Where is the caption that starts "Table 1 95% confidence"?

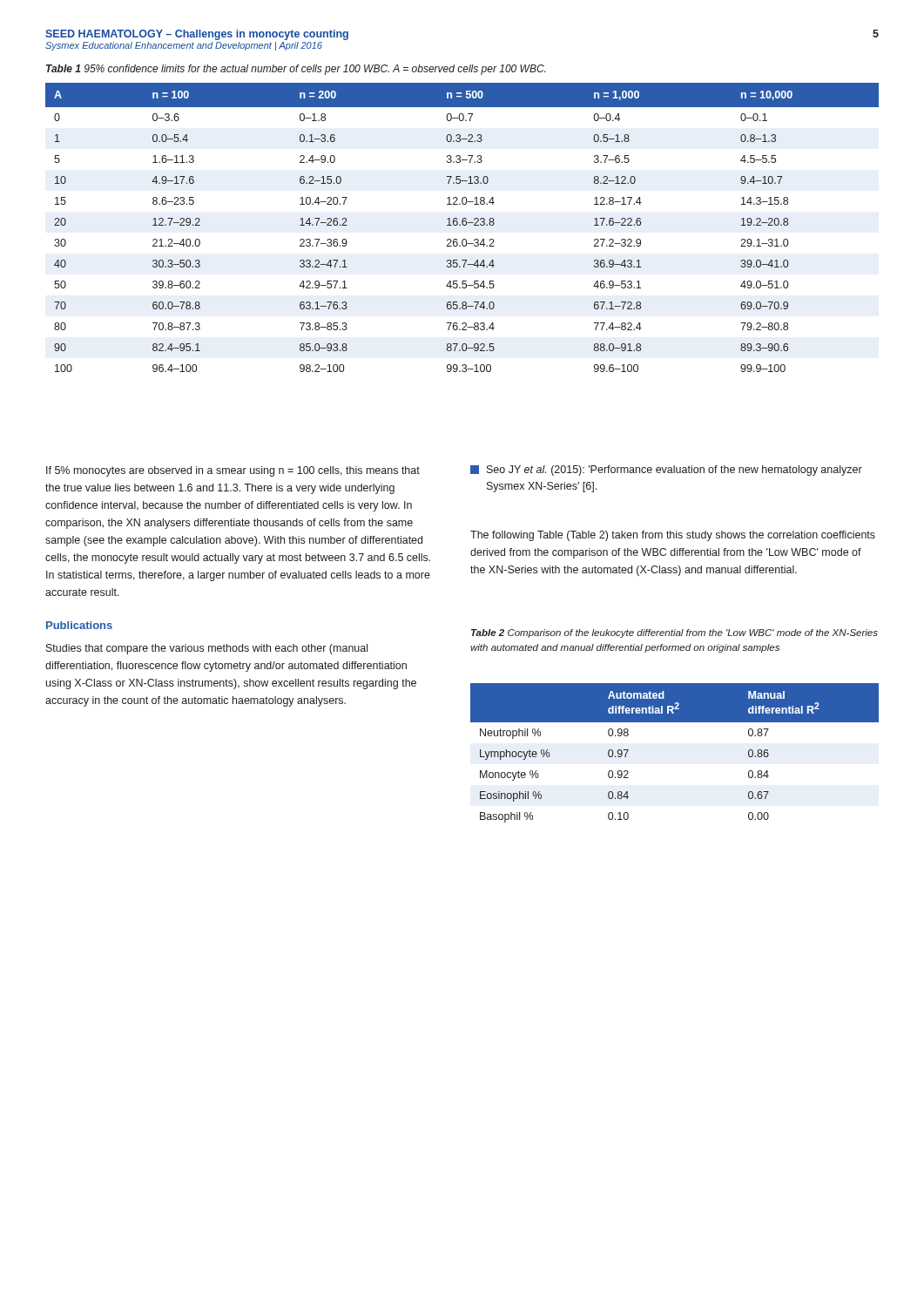(x=296, y=69)
